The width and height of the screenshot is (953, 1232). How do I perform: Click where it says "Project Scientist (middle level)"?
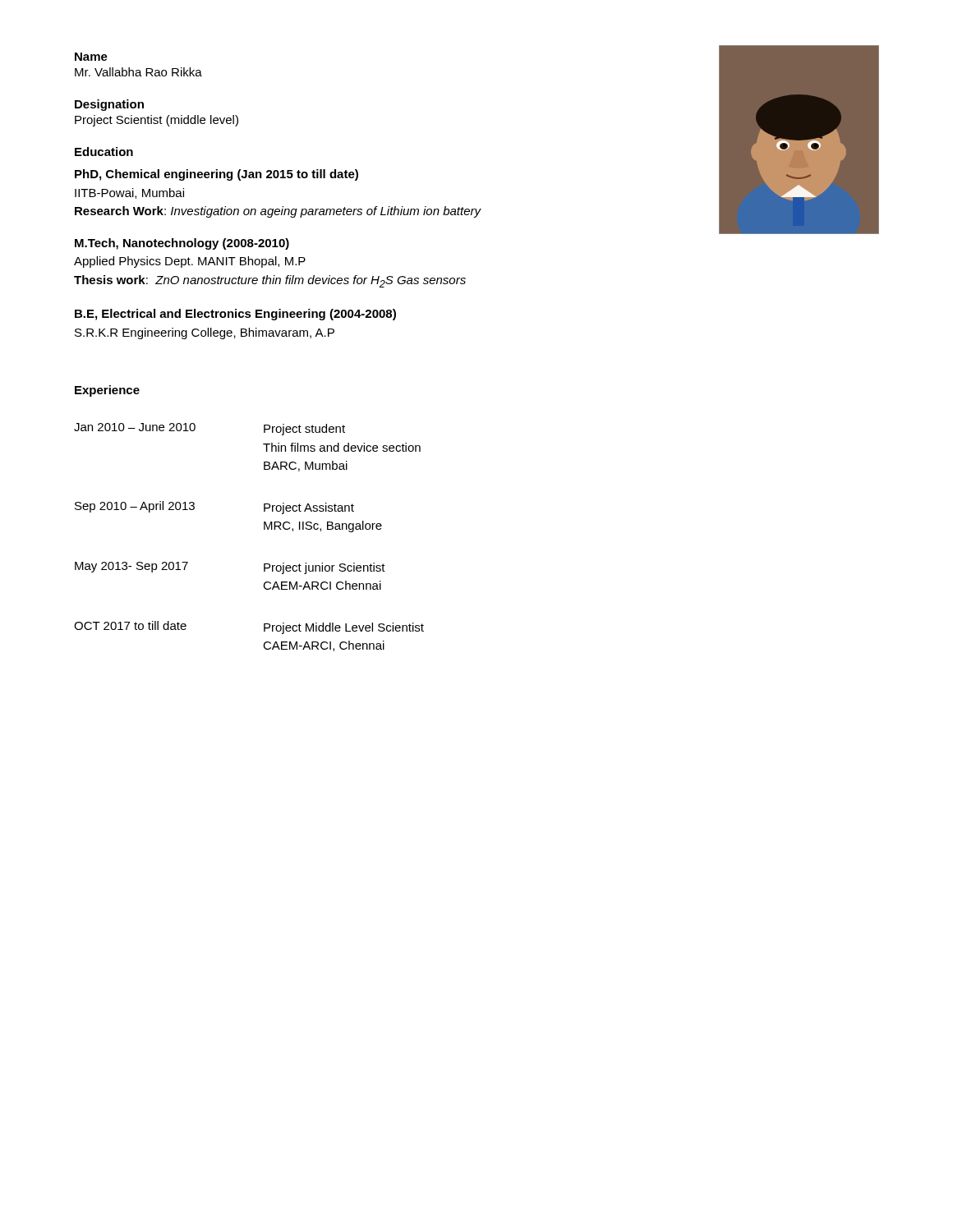156,120
